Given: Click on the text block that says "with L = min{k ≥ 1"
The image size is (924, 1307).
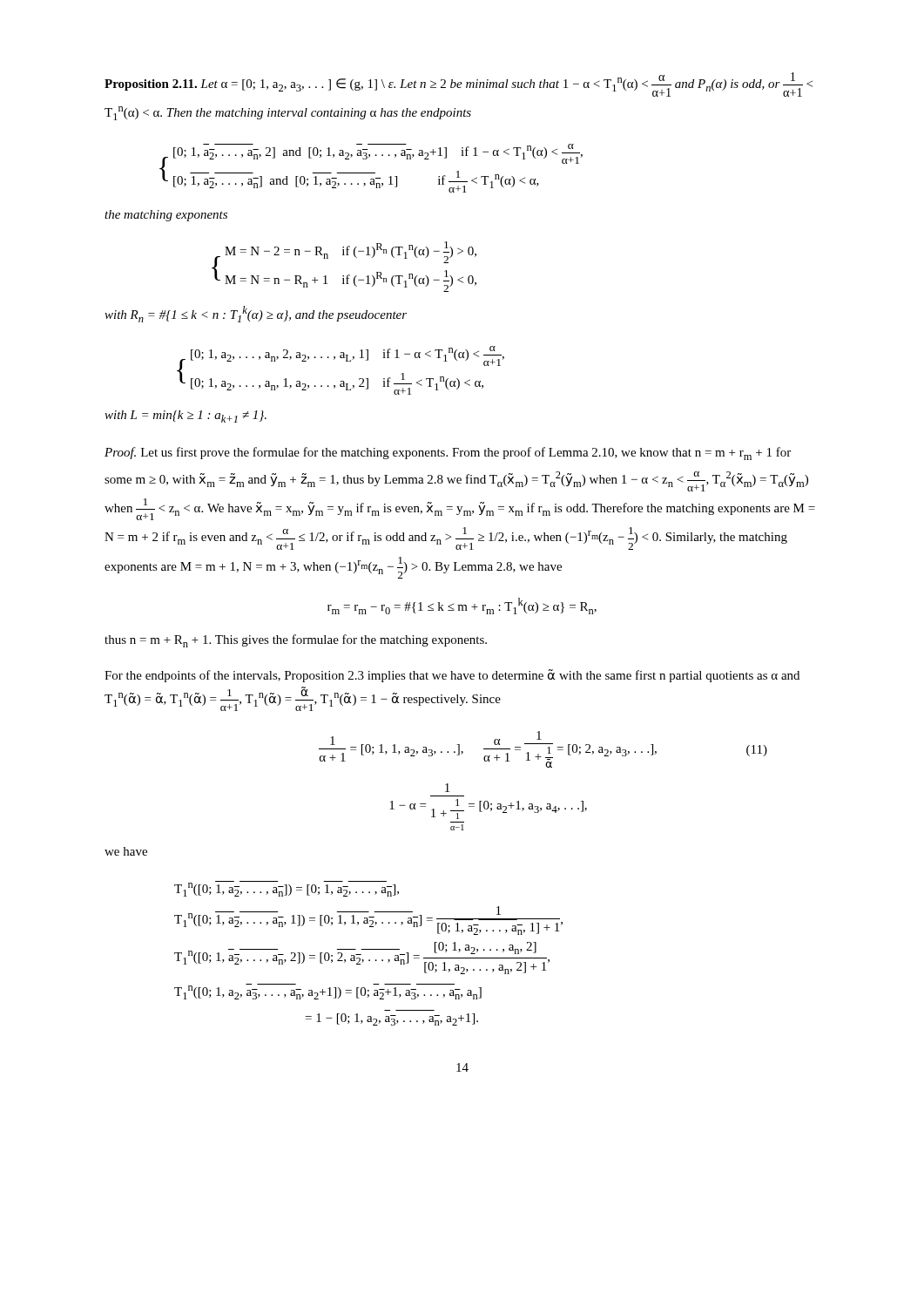Looking at the screenshot, I should point(186,417).
